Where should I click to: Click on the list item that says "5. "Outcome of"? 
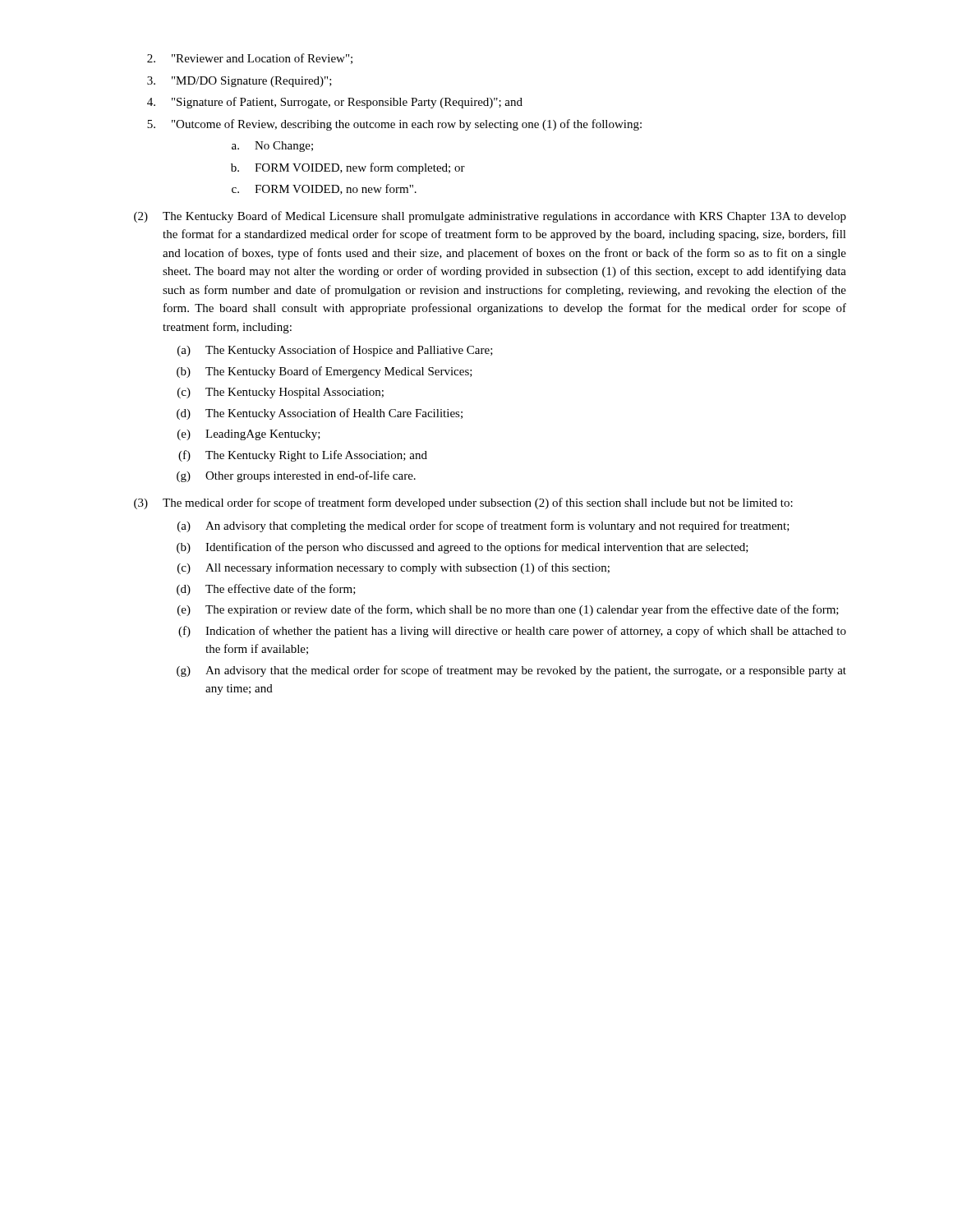[x=476, y=124]
